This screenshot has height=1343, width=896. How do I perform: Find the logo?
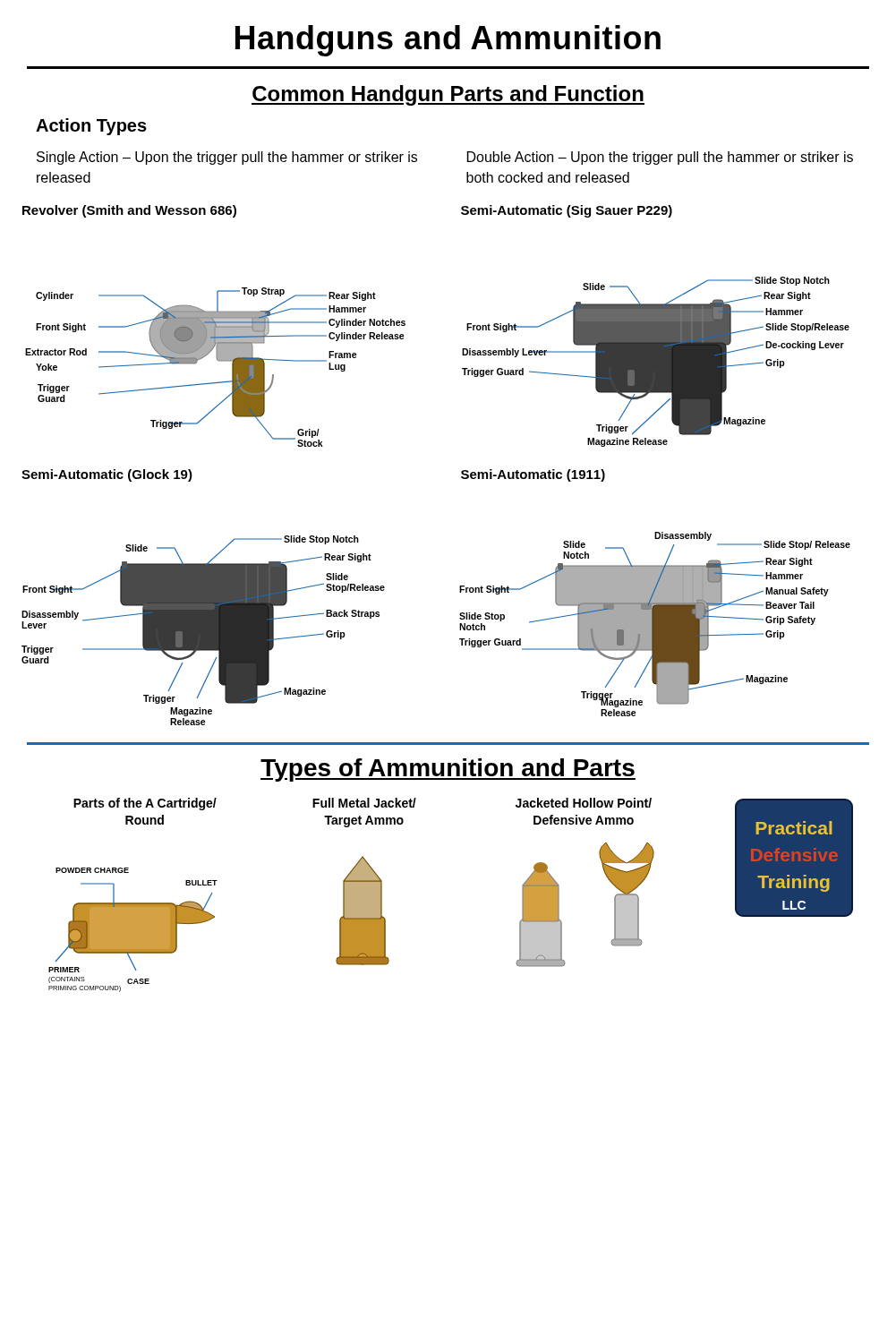tap(794, 860)
